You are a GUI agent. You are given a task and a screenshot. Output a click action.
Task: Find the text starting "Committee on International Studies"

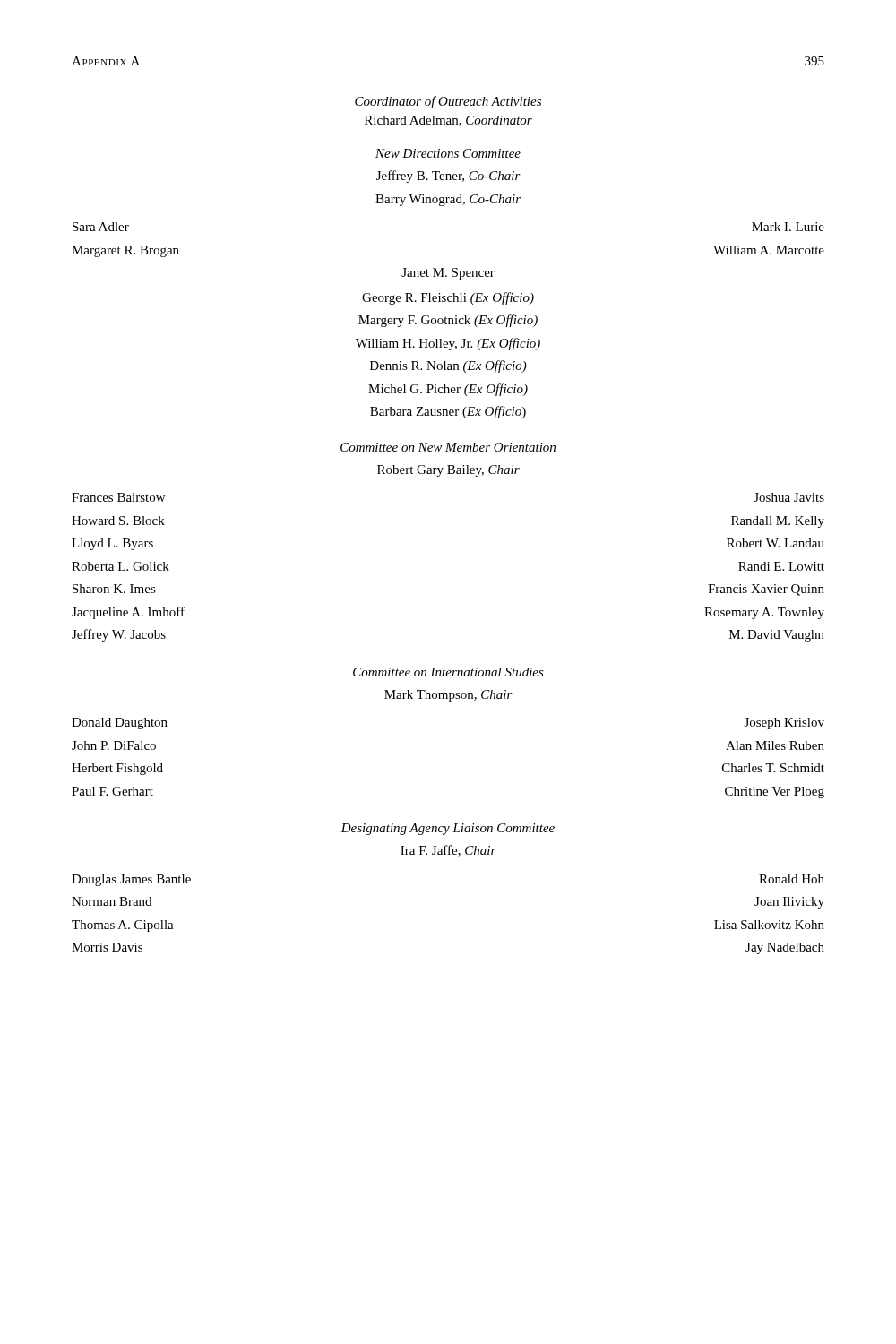[x=448, y=672]
